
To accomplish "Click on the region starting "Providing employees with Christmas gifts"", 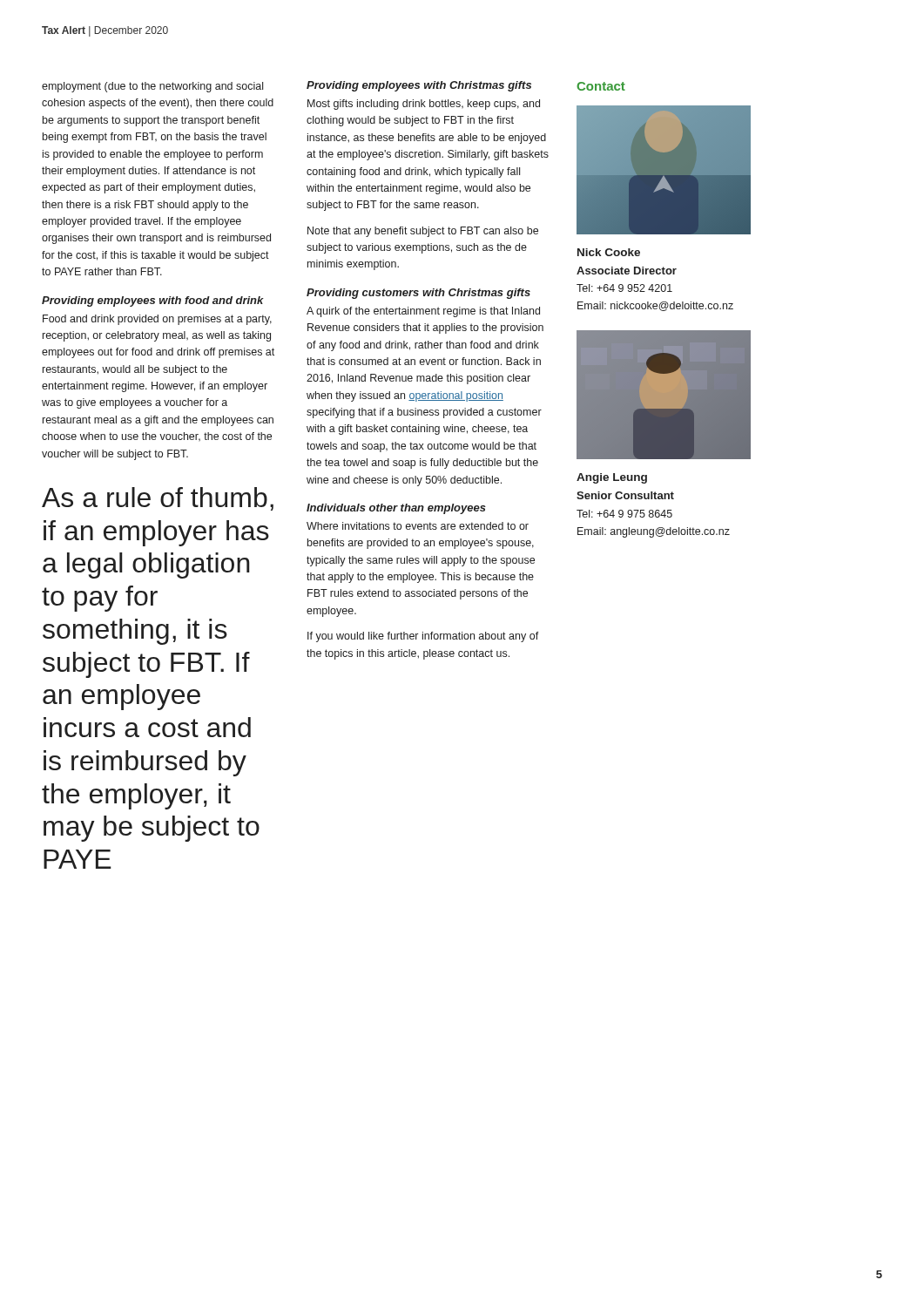I will [x=419, y=85].
